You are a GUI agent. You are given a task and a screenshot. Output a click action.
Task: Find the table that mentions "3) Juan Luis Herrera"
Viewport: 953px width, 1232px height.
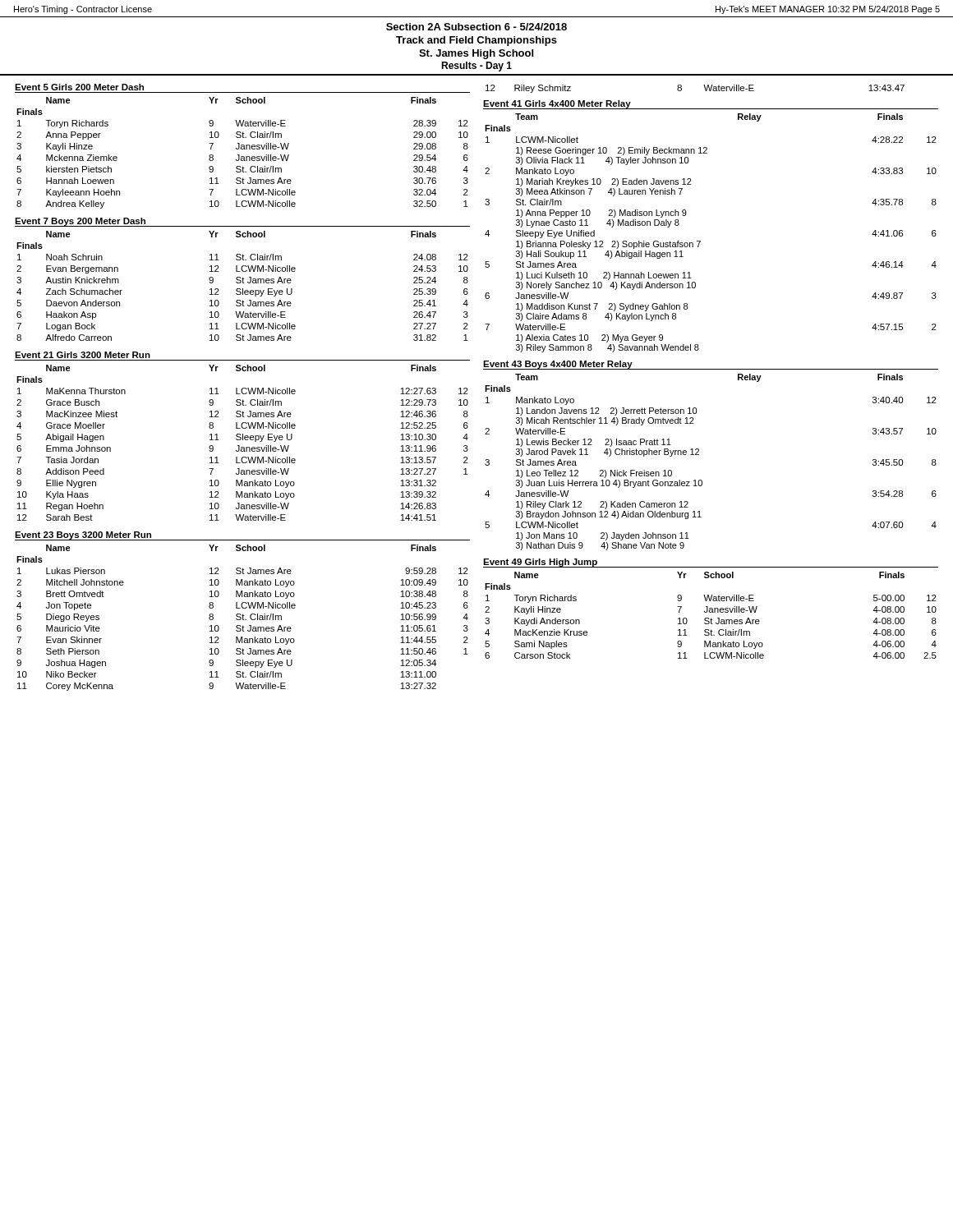[711, 461]
